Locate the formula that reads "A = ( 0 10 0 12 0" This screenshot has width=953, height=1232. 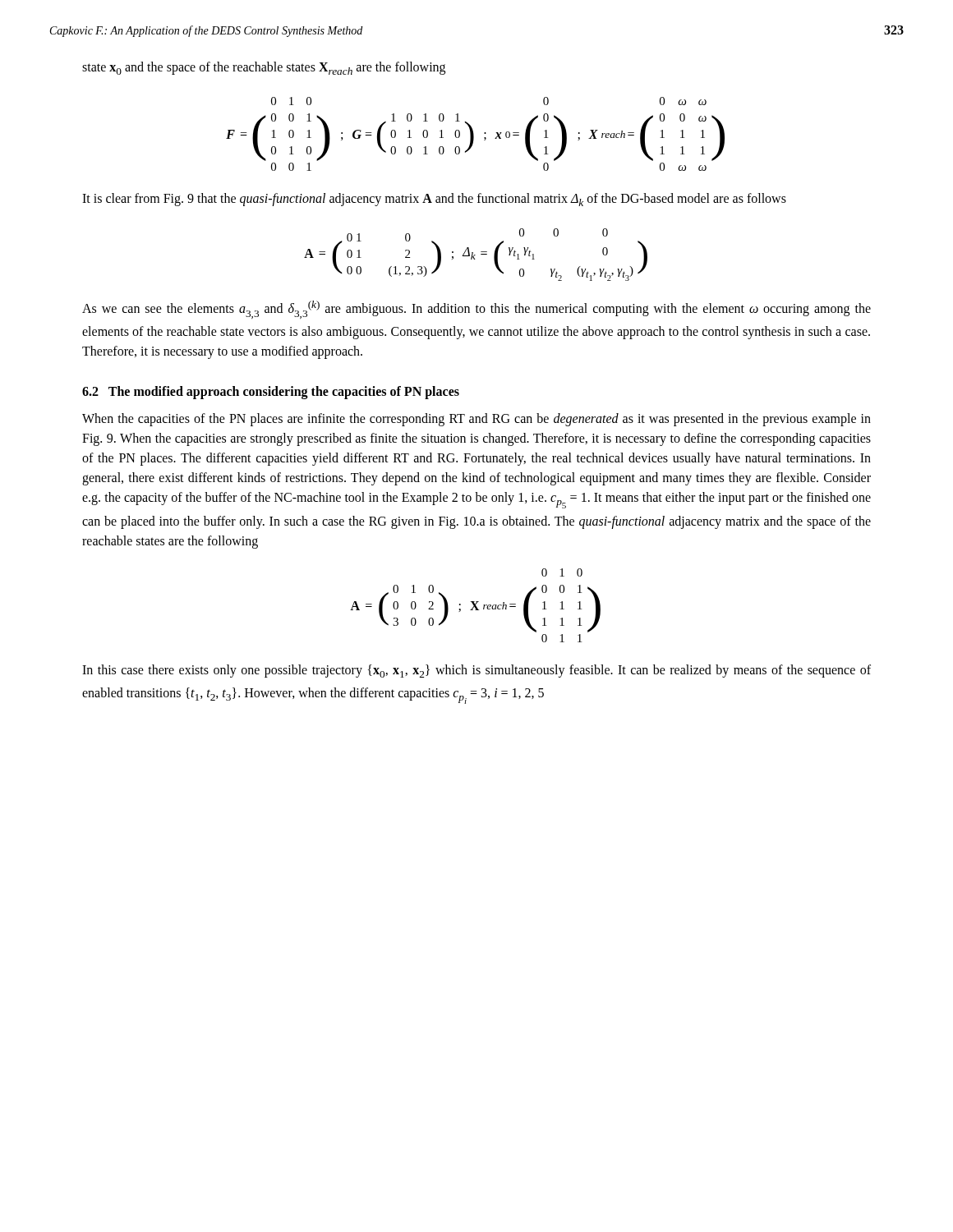[x=476, y=254]
